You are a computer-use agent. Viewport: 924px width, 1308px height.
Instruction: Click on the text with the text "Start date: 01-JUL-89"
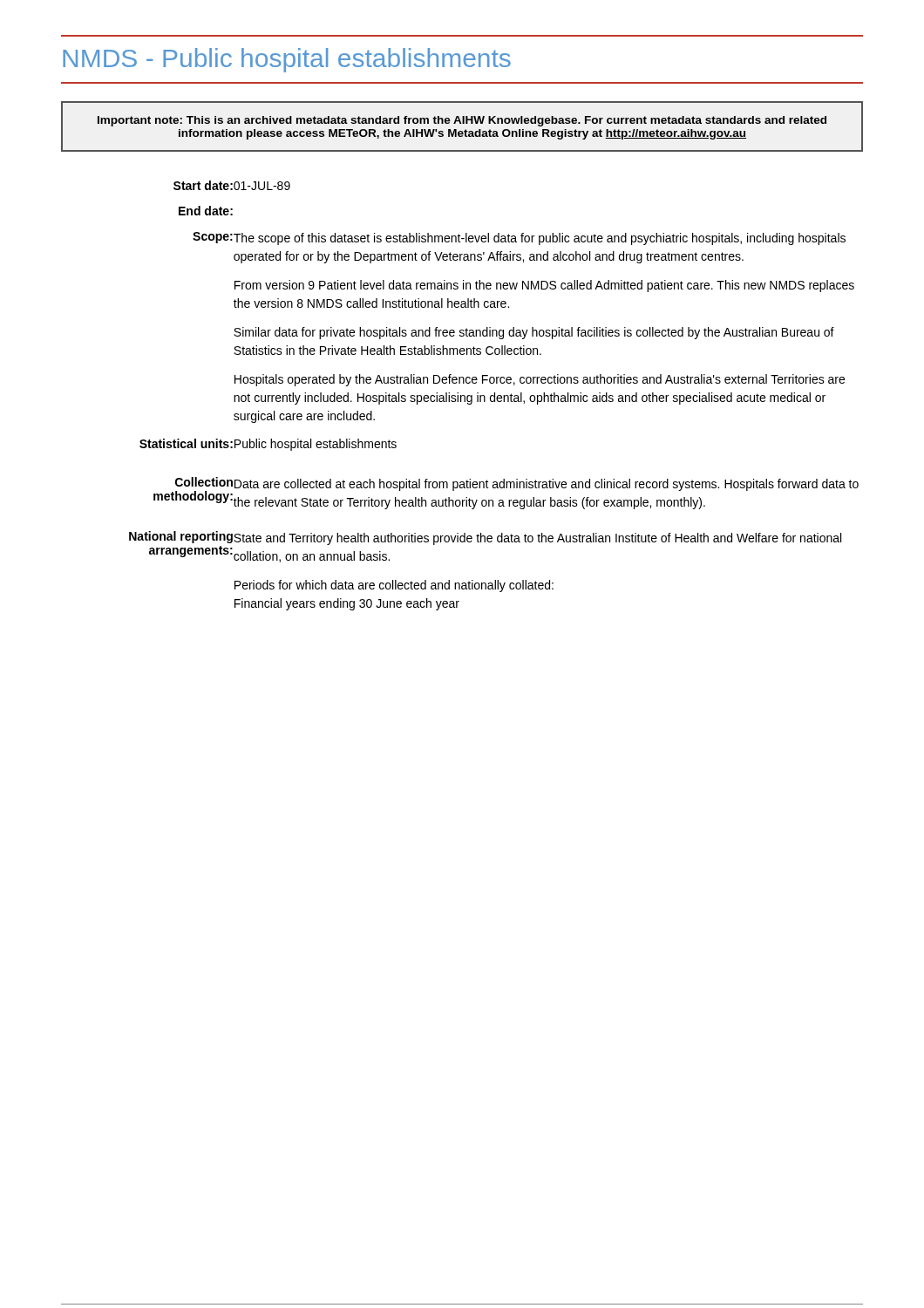(232, 185)
